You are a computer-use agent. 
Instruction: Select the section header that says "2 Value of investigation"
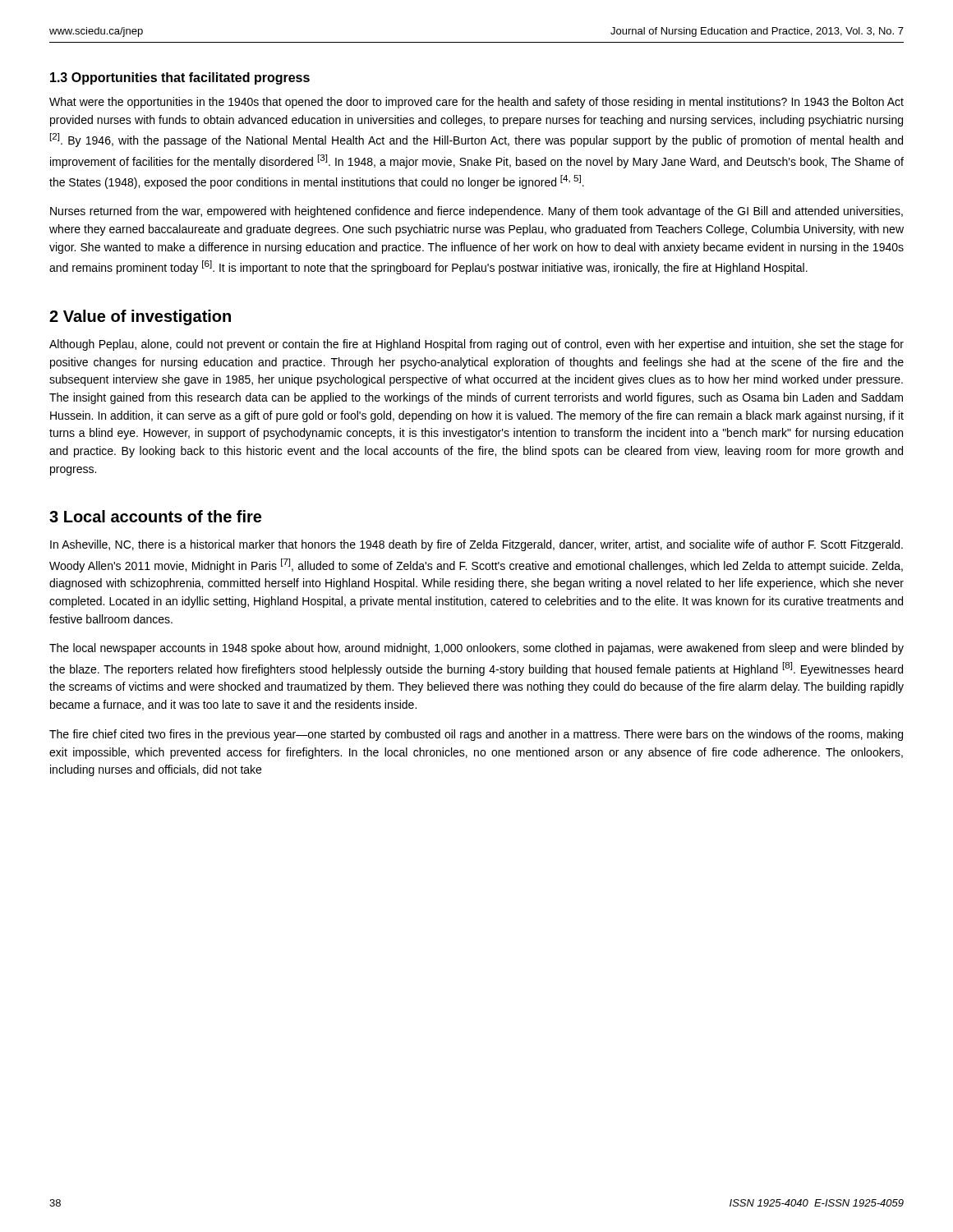141,316
